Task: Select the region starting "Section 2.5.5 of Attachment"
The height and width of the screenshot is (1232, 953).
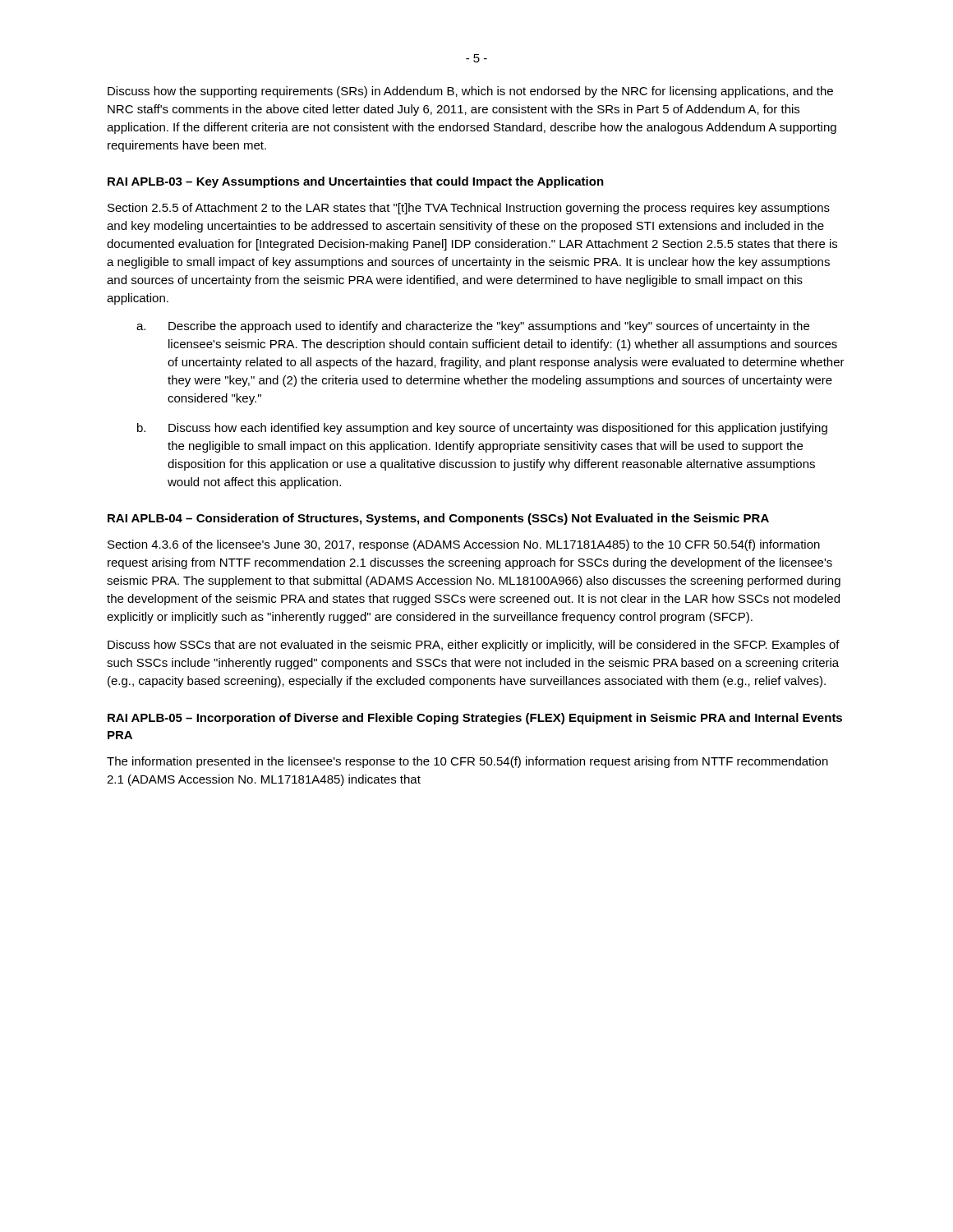Action: click(472, 252)
